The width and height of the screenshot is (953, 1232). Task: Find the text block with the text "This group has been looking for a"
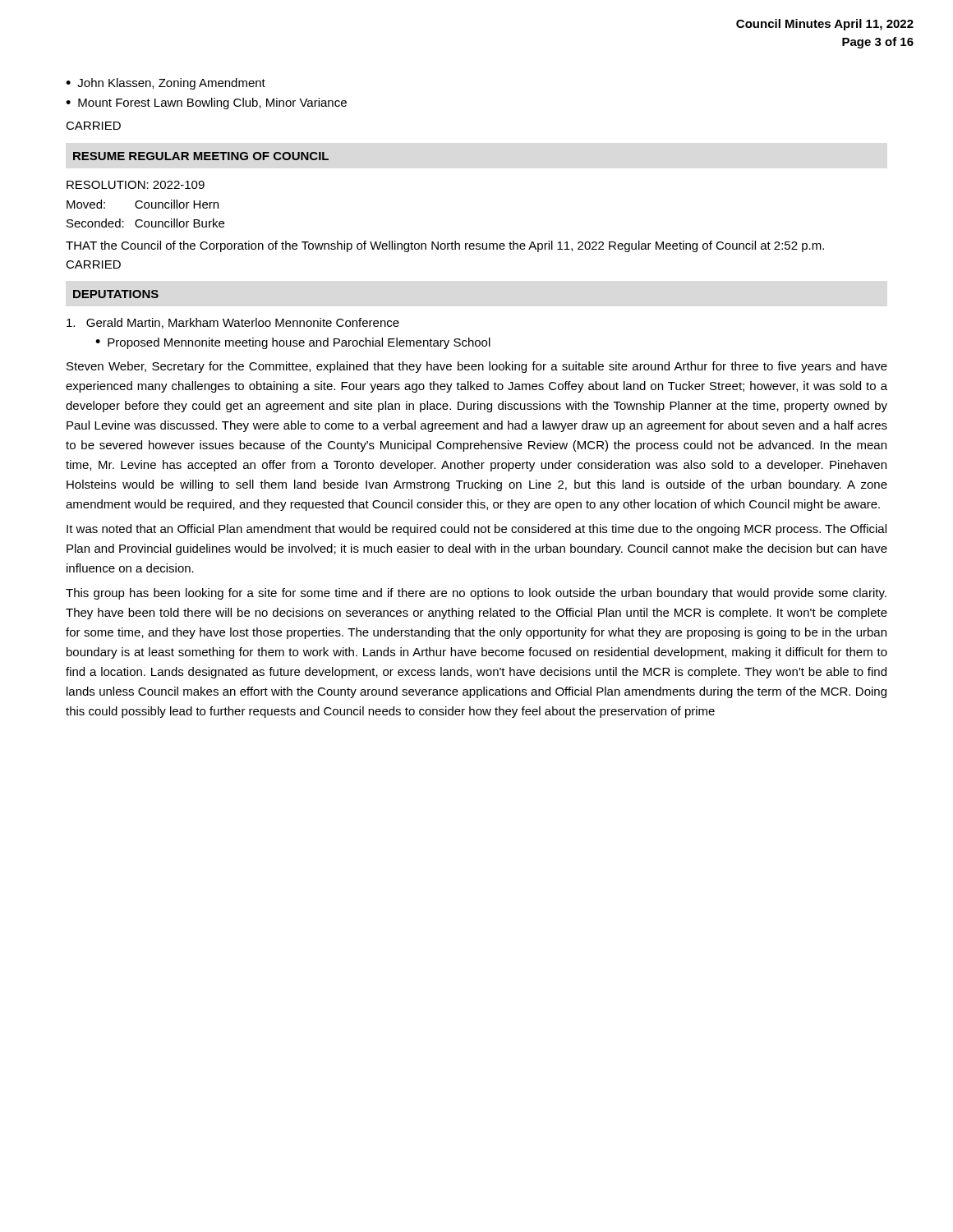tap(476, 652)
